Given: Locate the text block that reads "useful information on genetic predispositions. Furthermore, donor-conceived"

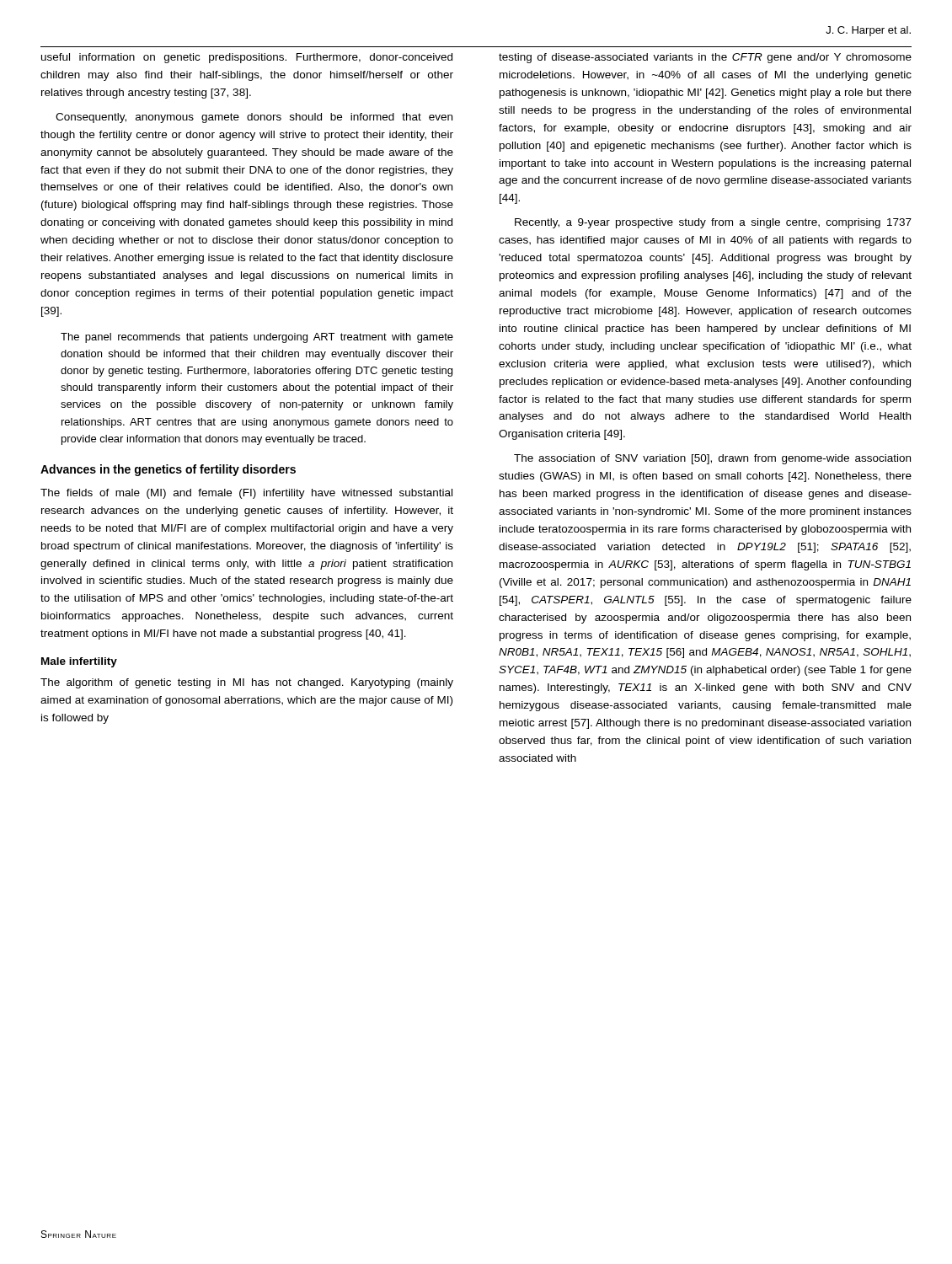Looking at the screenshot, I should (247, 184).
